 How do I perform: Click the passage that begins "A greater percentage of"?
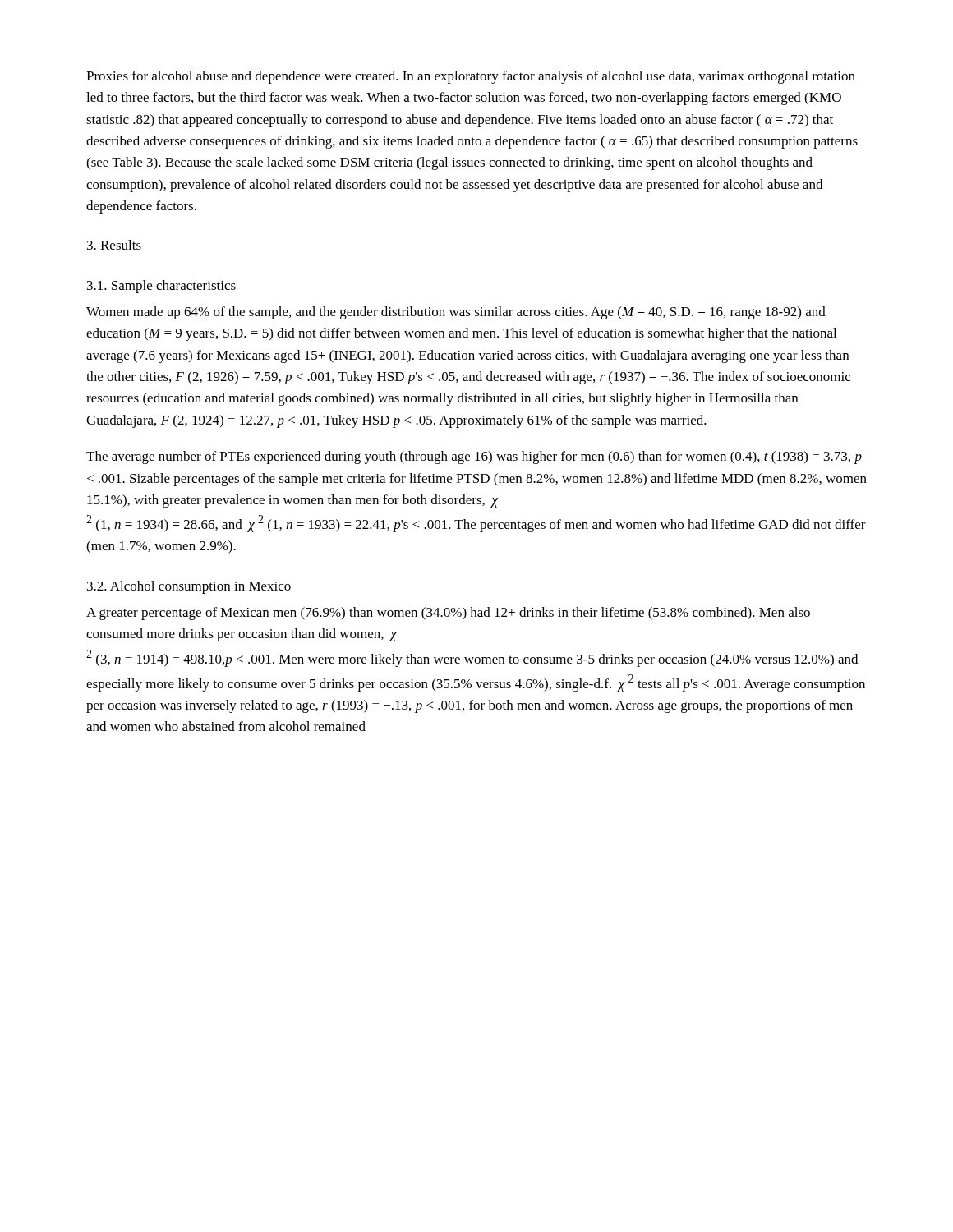click(476, 669)
